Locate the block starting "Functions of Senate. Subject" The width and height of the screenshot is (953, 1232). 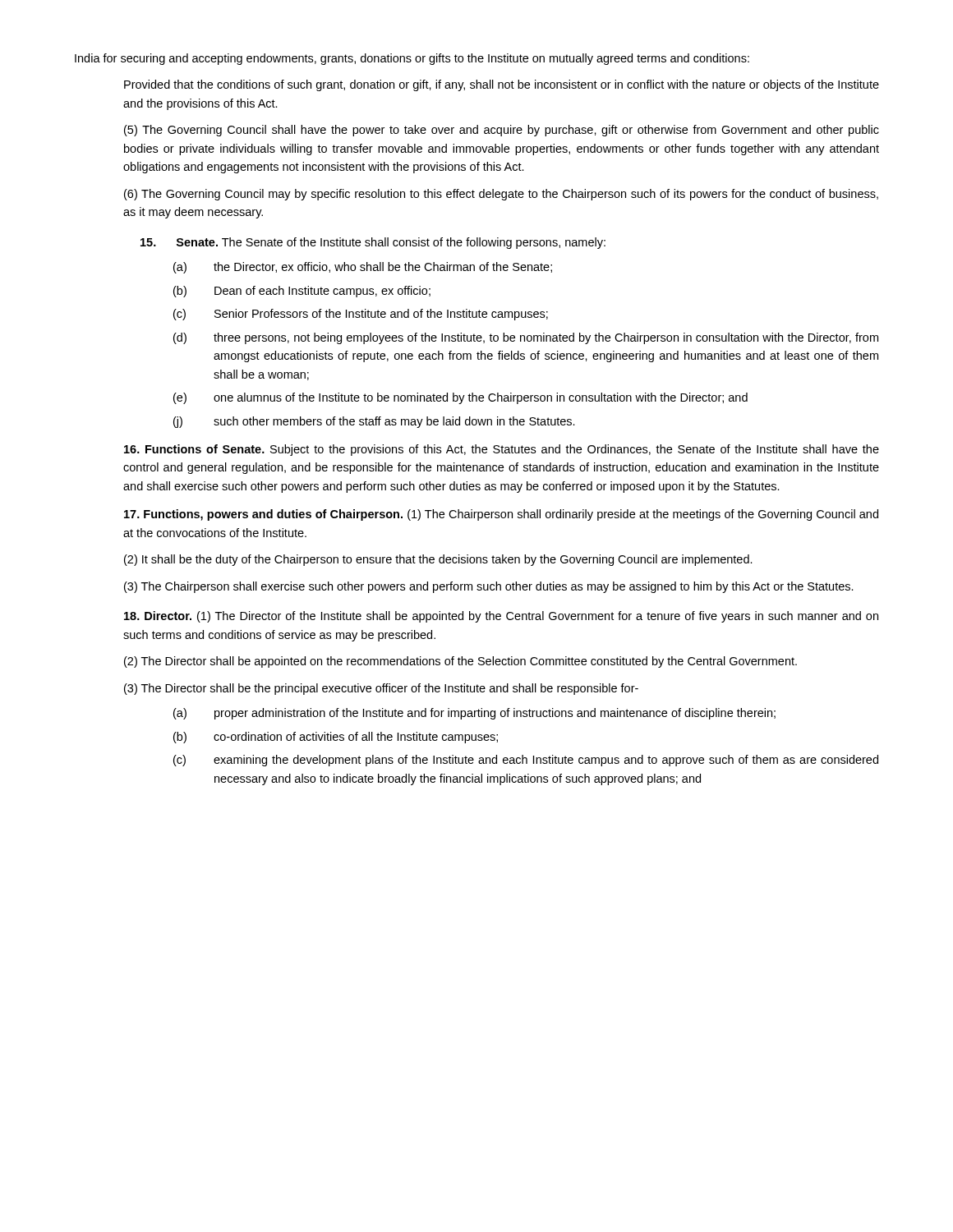click(x=501, y=468)
